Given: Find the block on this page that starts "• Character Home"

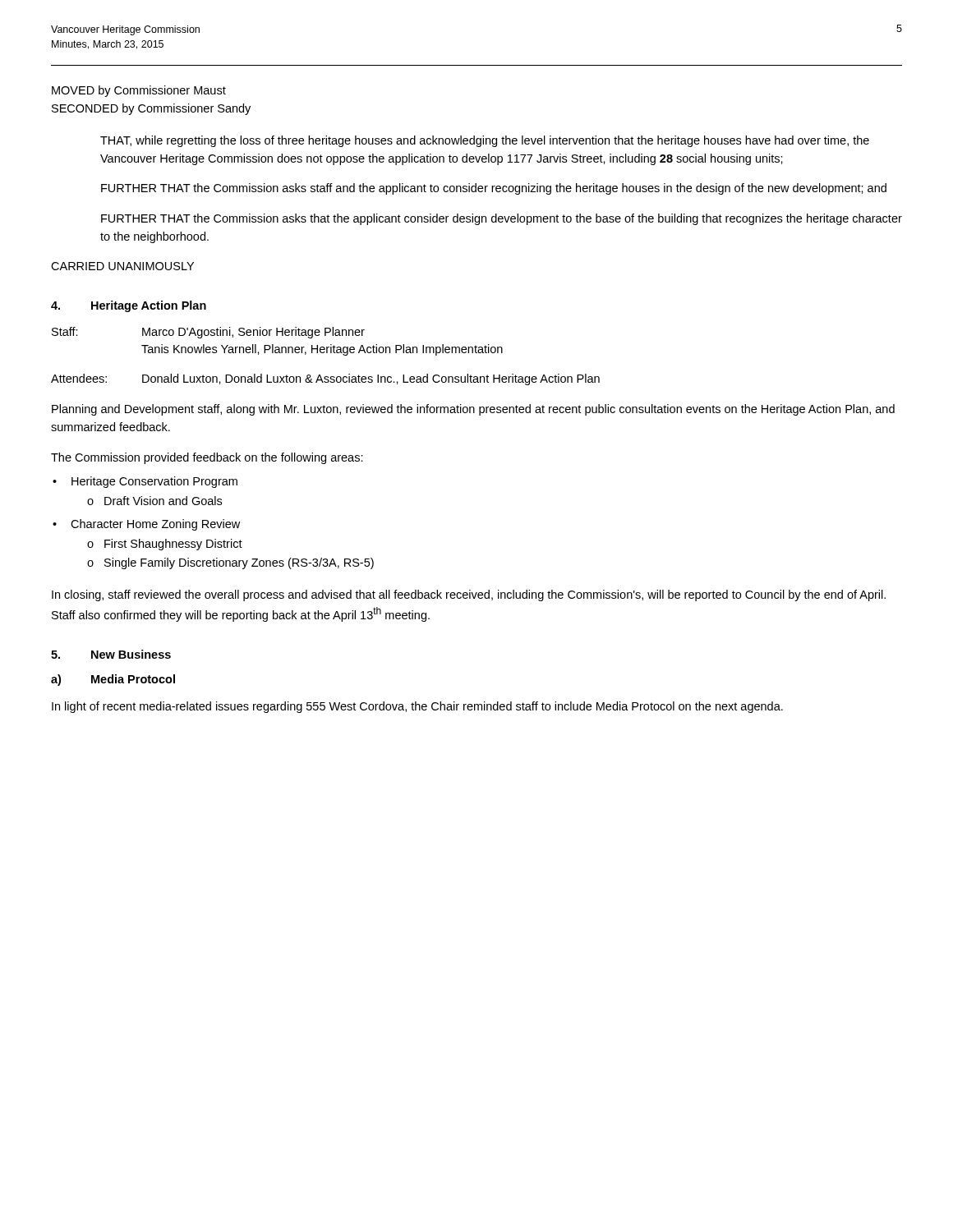Looking at the screenshot, I should coord(213,545).
